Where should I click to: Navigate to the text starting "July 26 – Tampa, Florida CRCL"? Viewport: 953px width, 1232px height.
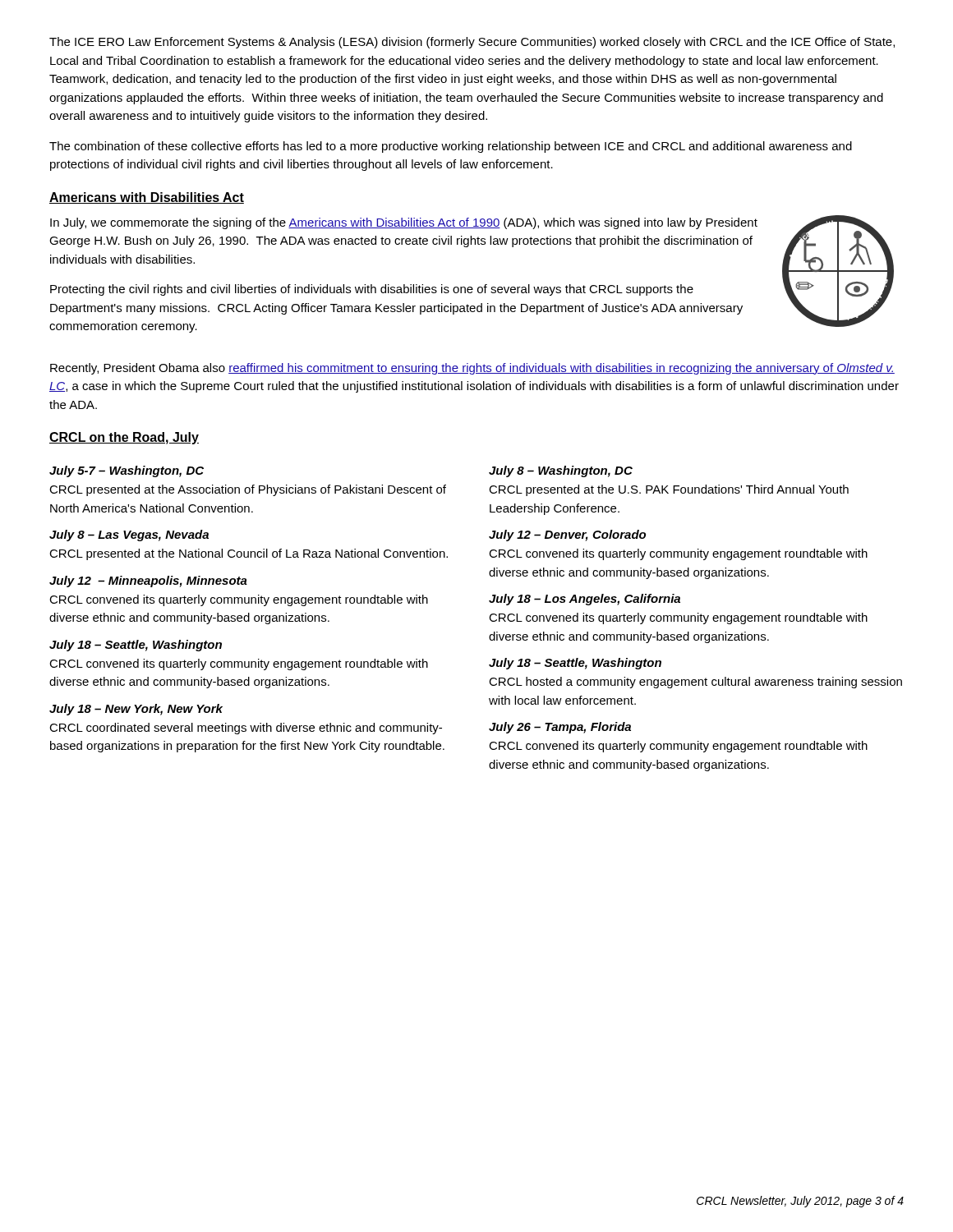pyautogui.click(x=696, y=747)
